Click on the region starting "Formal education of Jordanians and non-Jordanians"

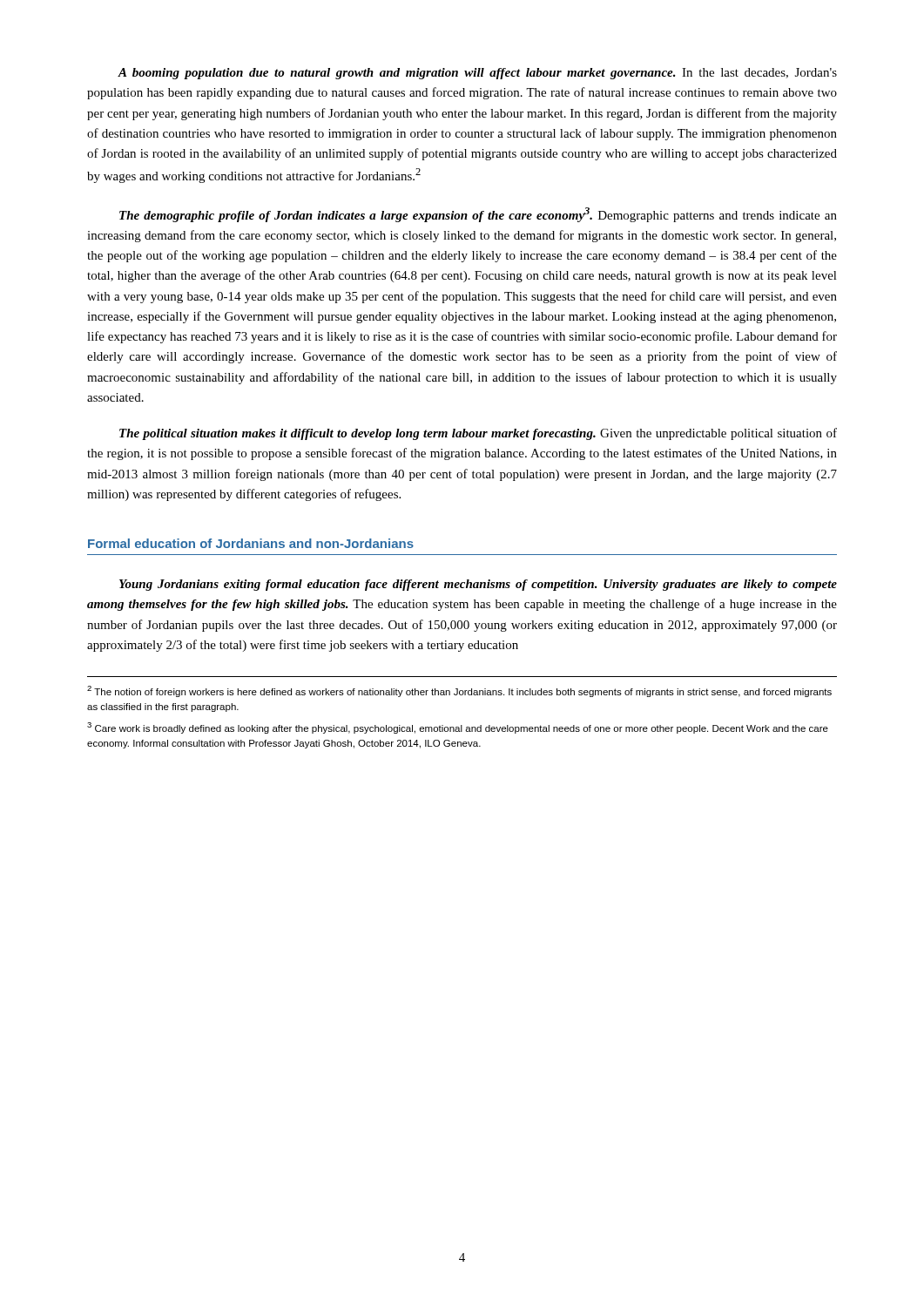point(462,545)
